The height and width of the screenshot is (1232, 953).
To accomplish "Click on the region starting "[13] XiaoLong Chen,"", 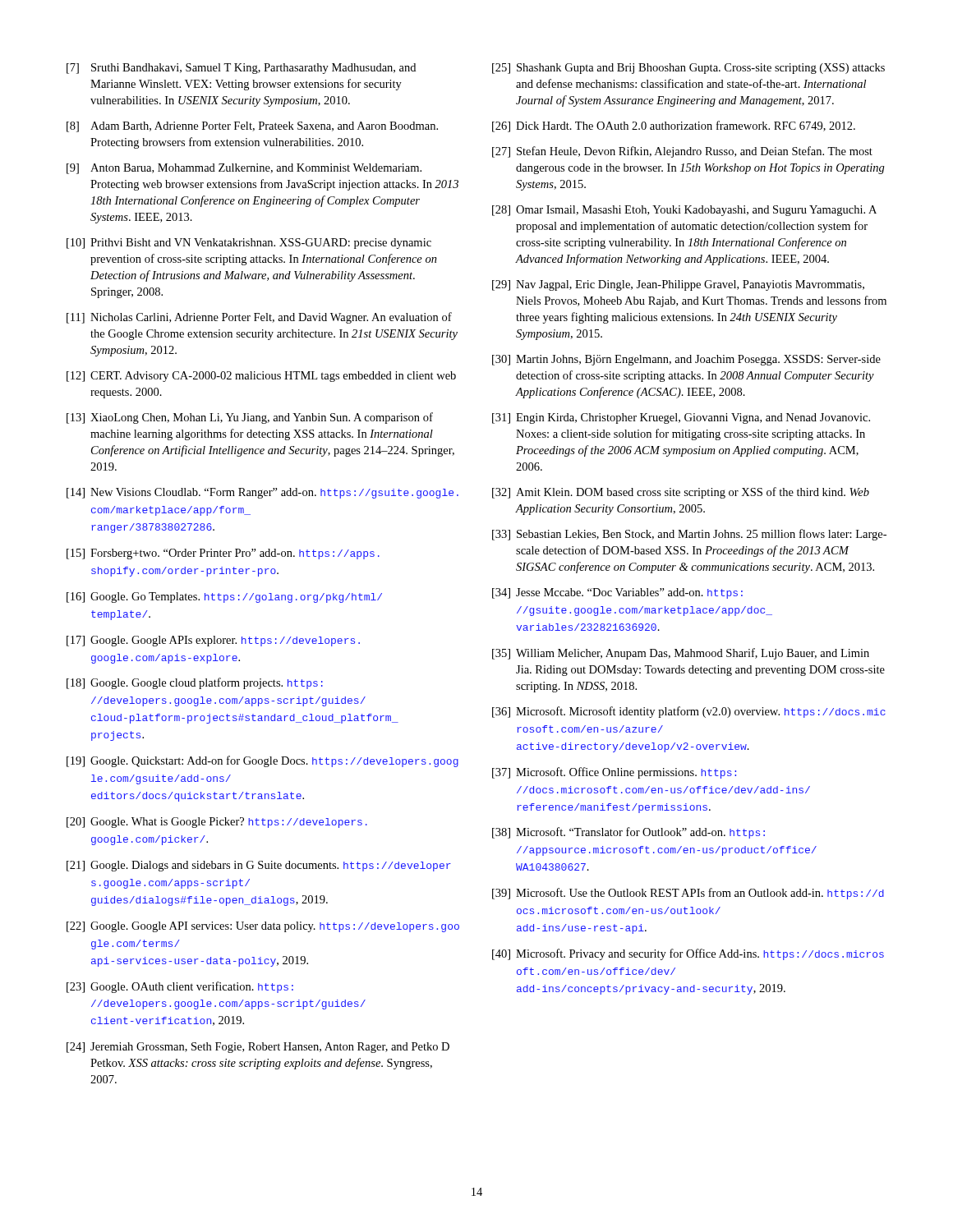I will [264, 442].
